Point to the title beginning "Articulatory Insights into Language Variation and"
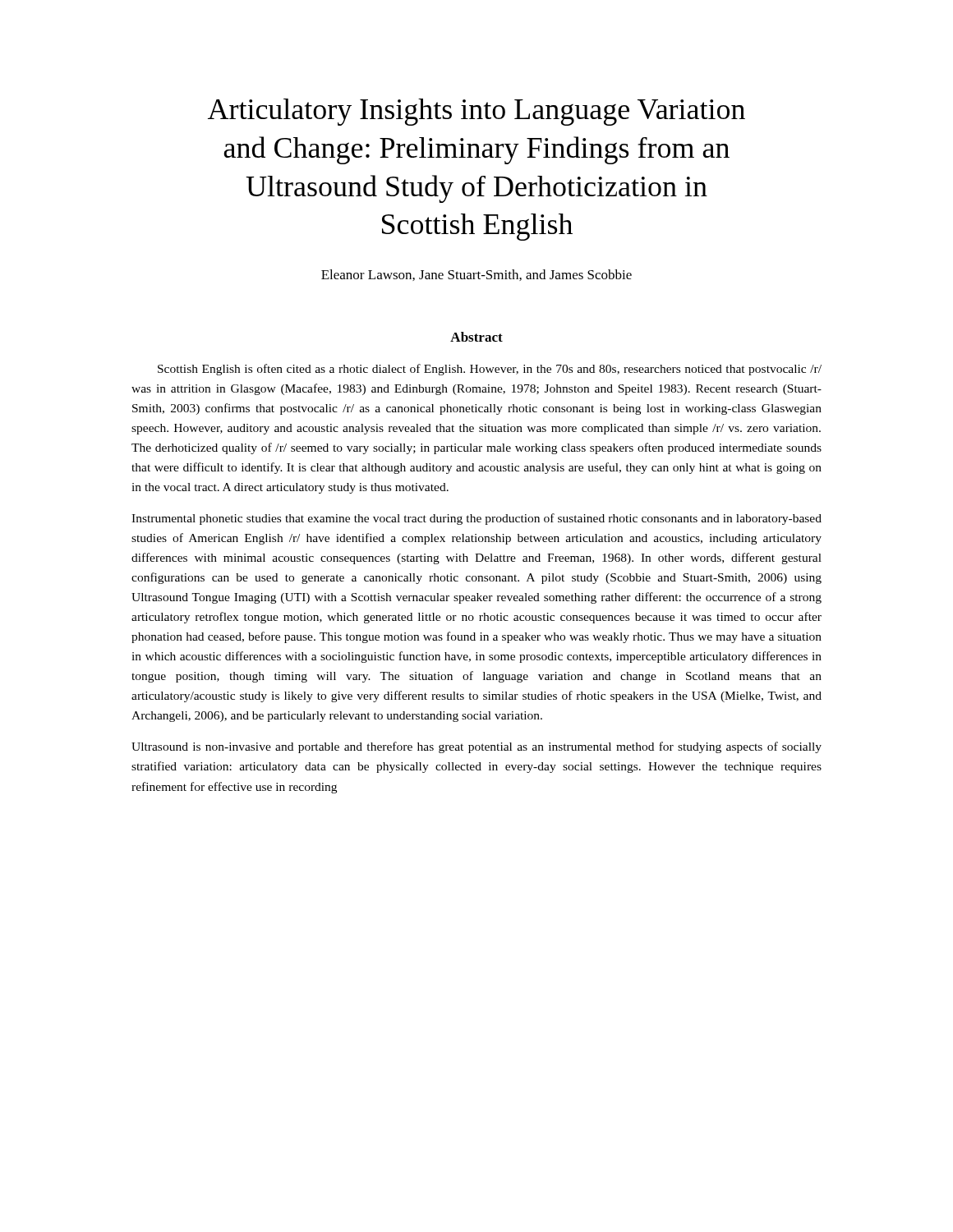Viewport: 953px width, 1232px height. (476, 167)
